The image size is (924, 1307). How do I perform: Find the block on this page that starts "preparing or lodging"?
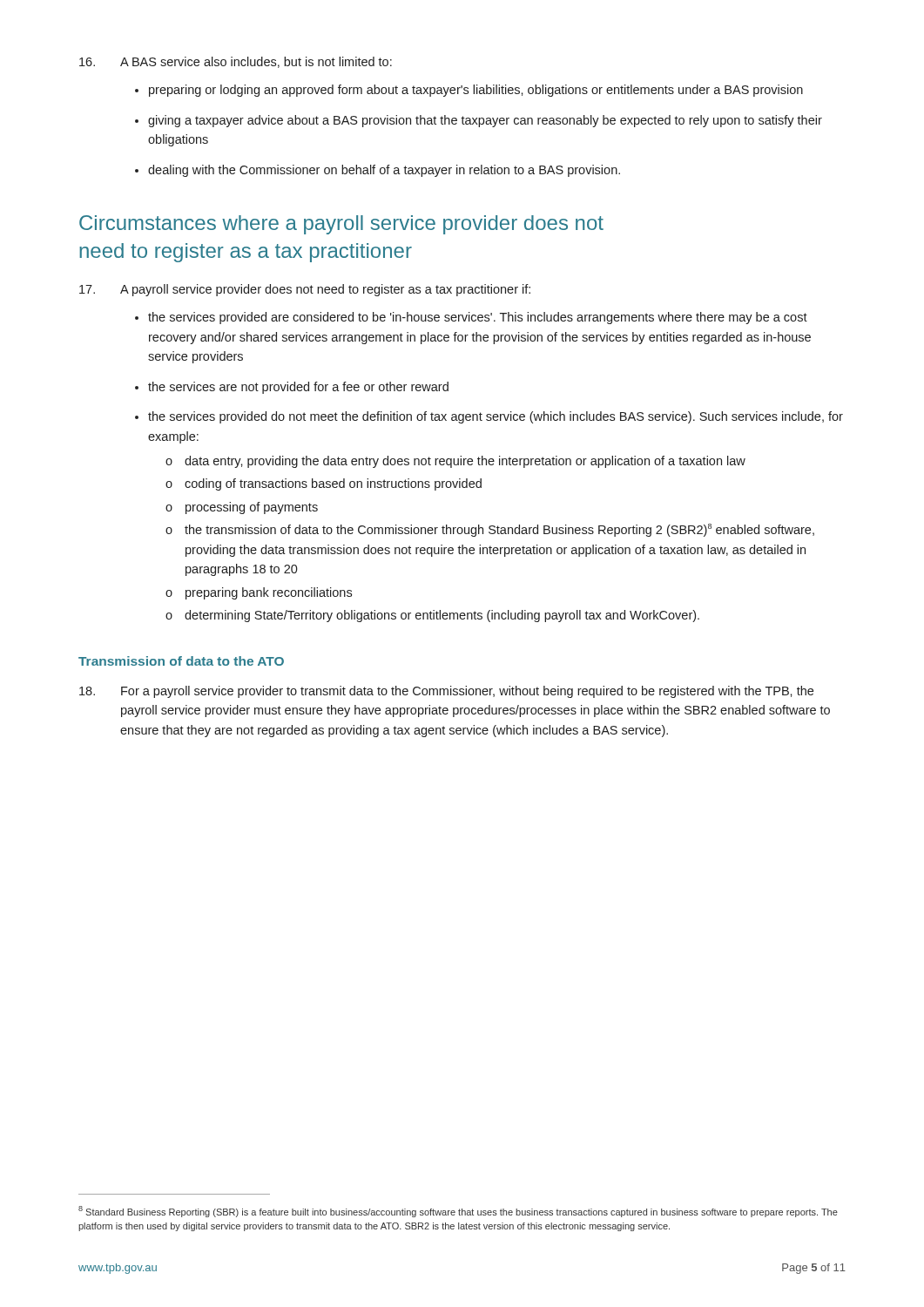coord(476,90)
